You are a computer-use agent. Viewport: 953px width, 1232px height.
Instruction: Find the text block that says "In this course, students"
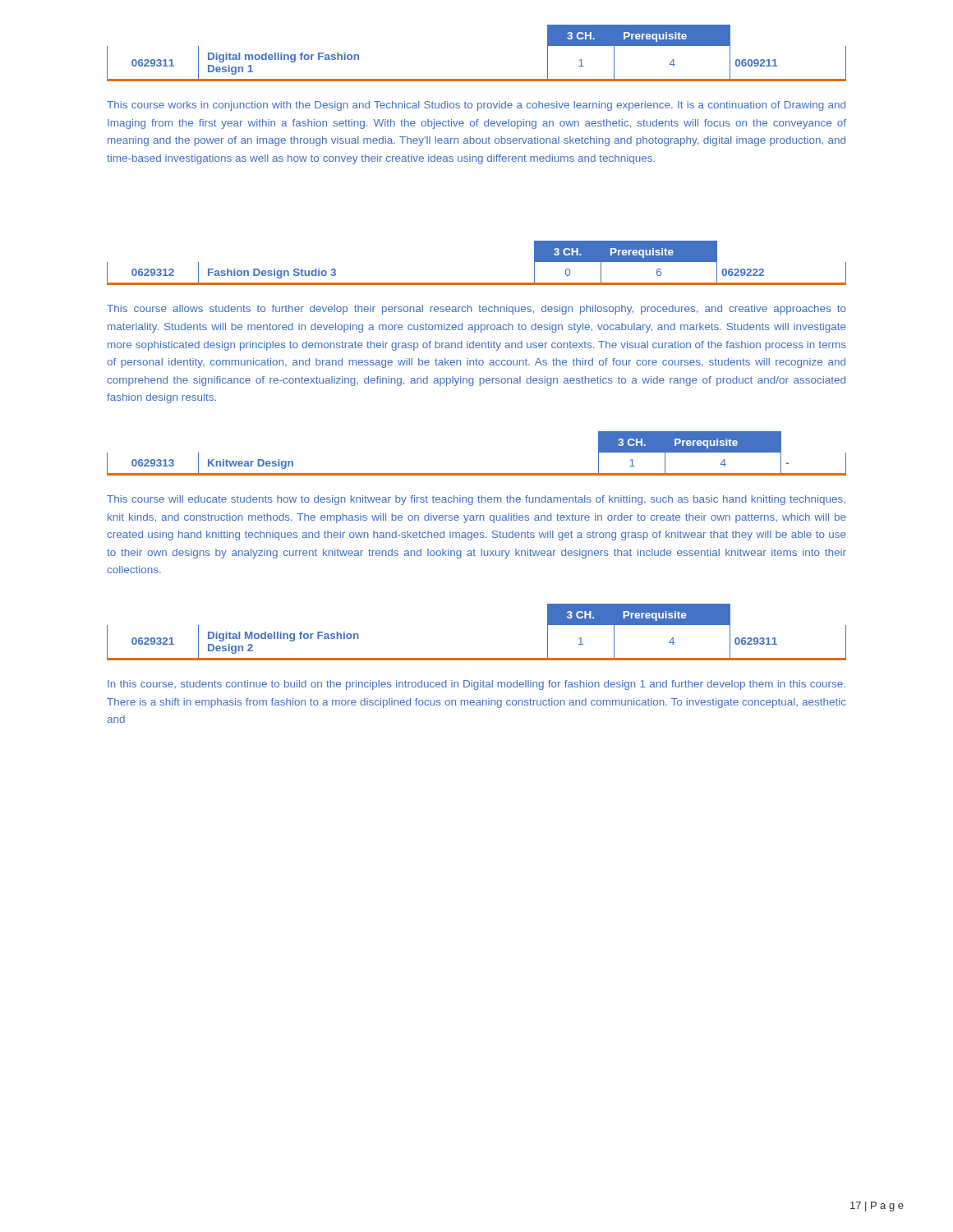tap(476, 701)
